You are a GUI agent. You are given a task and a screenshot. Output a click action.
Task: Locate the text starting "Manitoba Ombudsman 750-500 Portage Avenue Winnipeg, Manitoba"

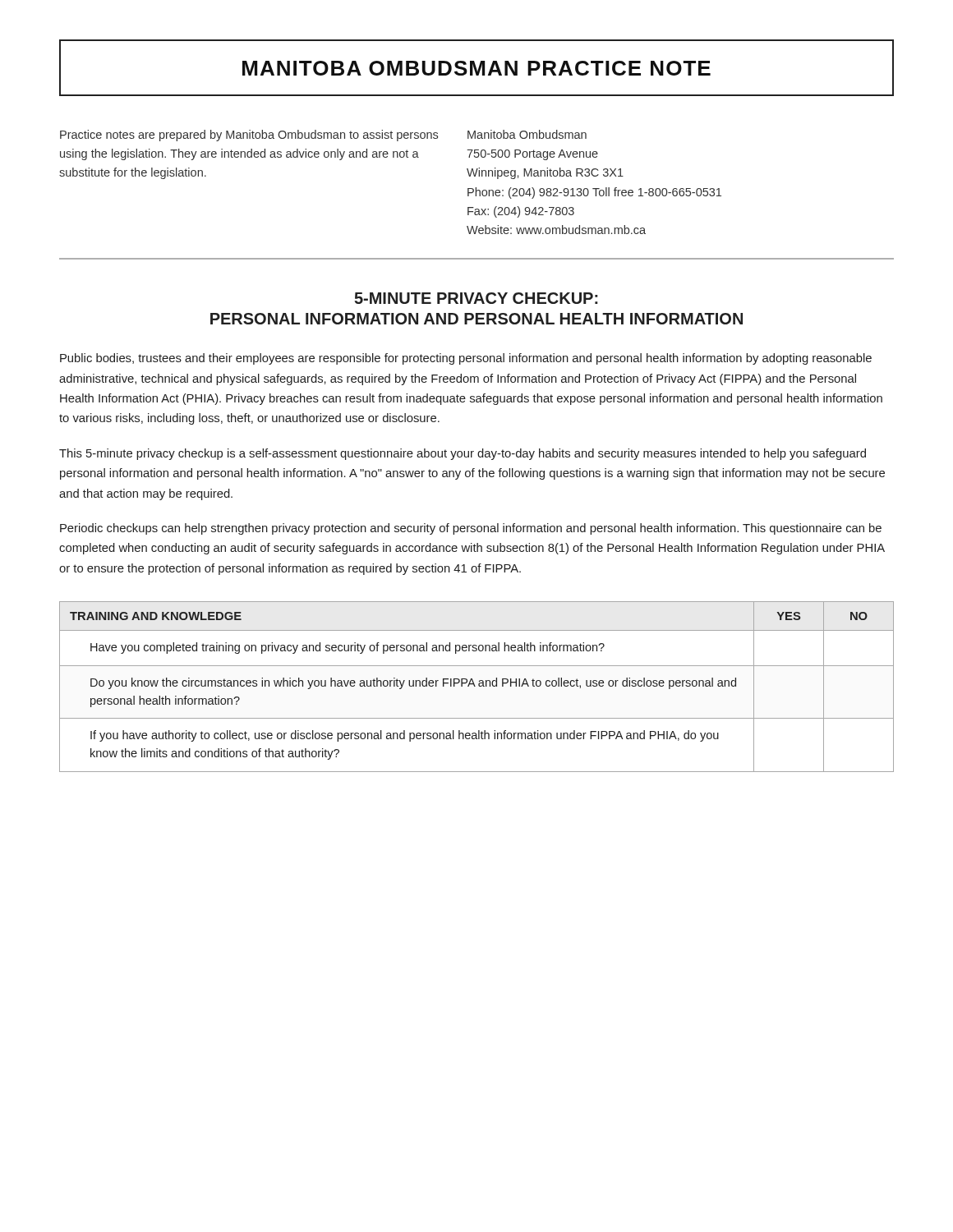[x=594, y=182]
